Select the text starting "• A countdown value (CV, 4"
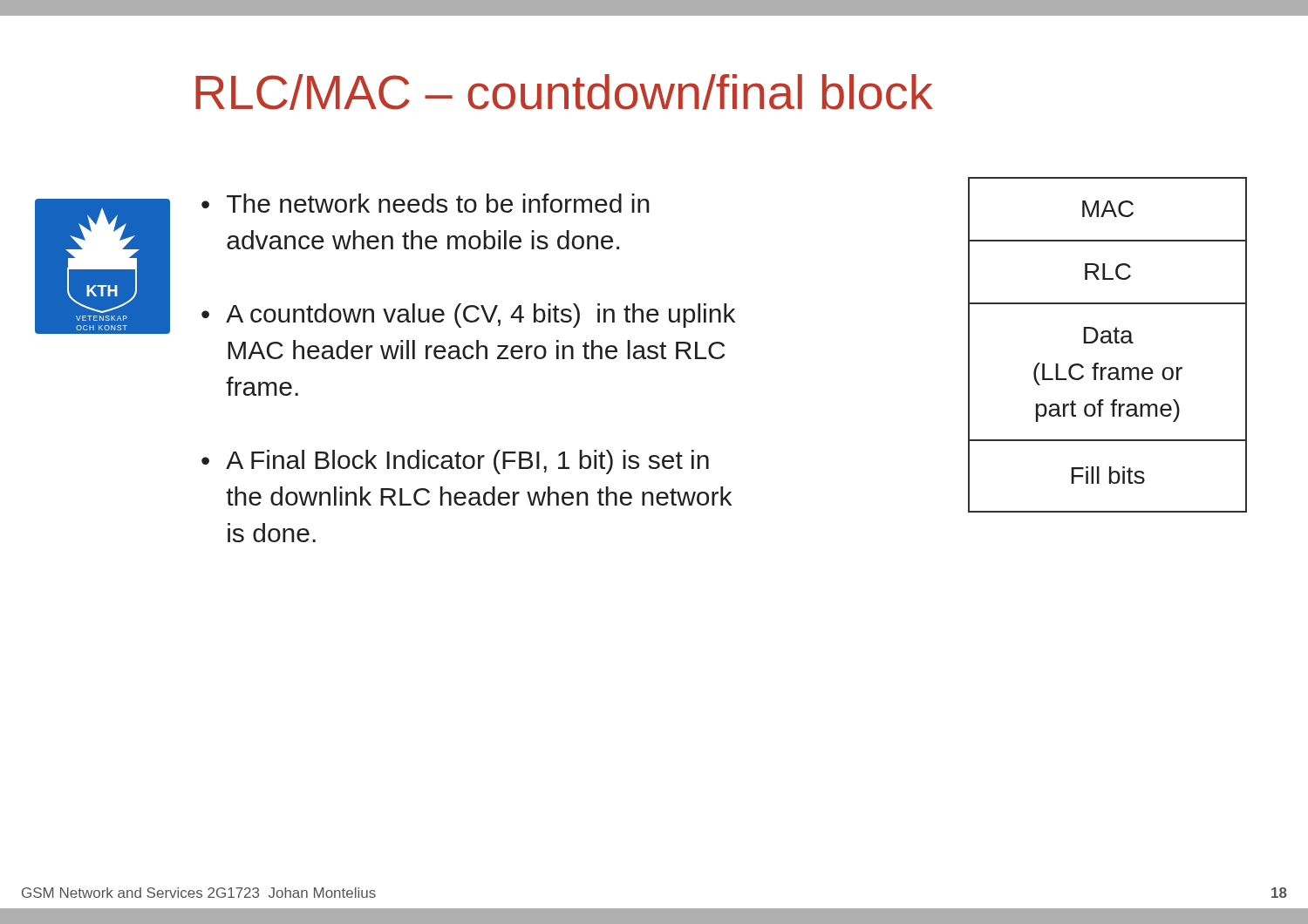Image resolution: width=1308 pixels, height=924 pixels. (x=471, y=350)
